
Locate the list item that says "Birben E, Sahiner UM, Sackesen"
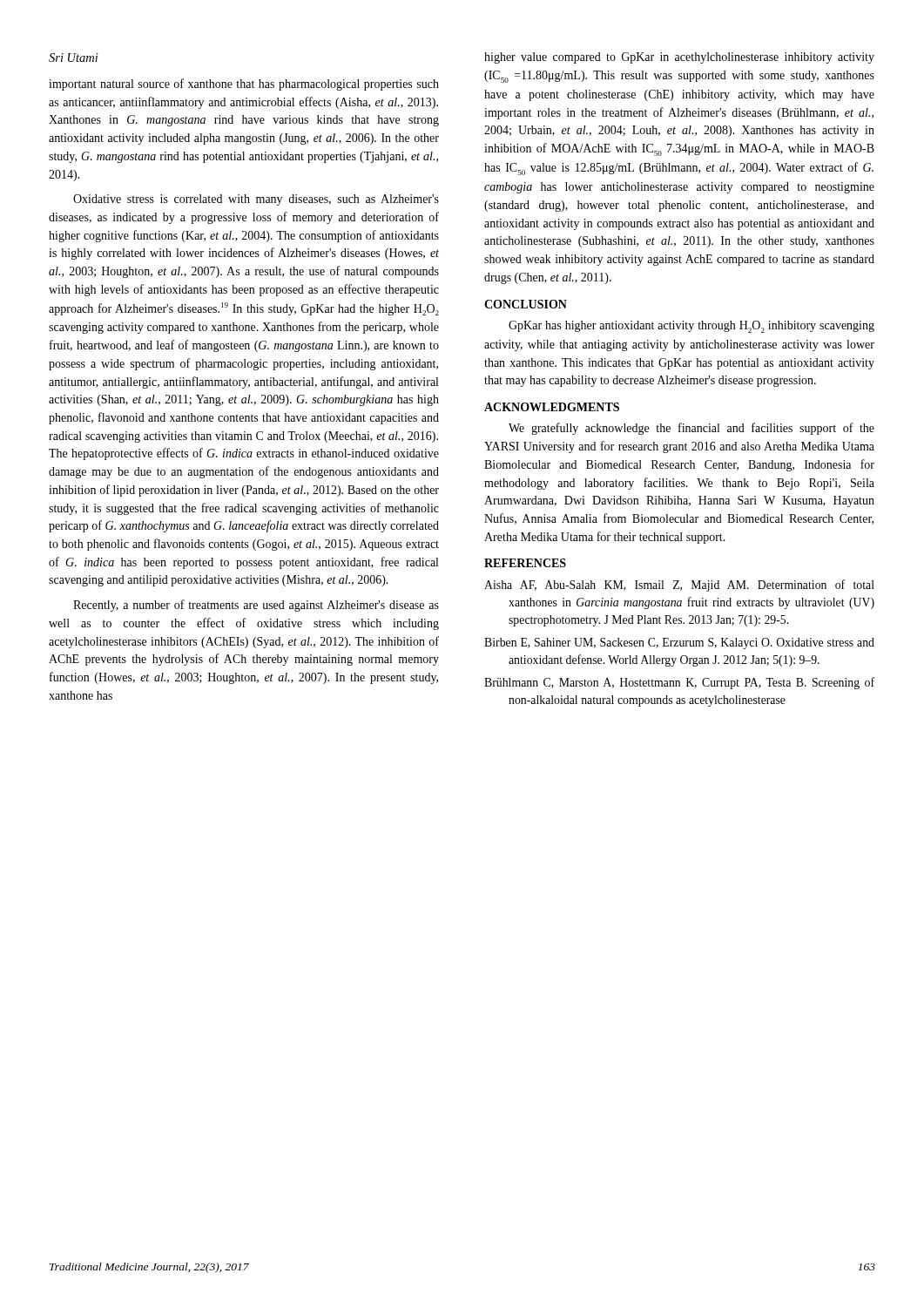click(679, 651)
